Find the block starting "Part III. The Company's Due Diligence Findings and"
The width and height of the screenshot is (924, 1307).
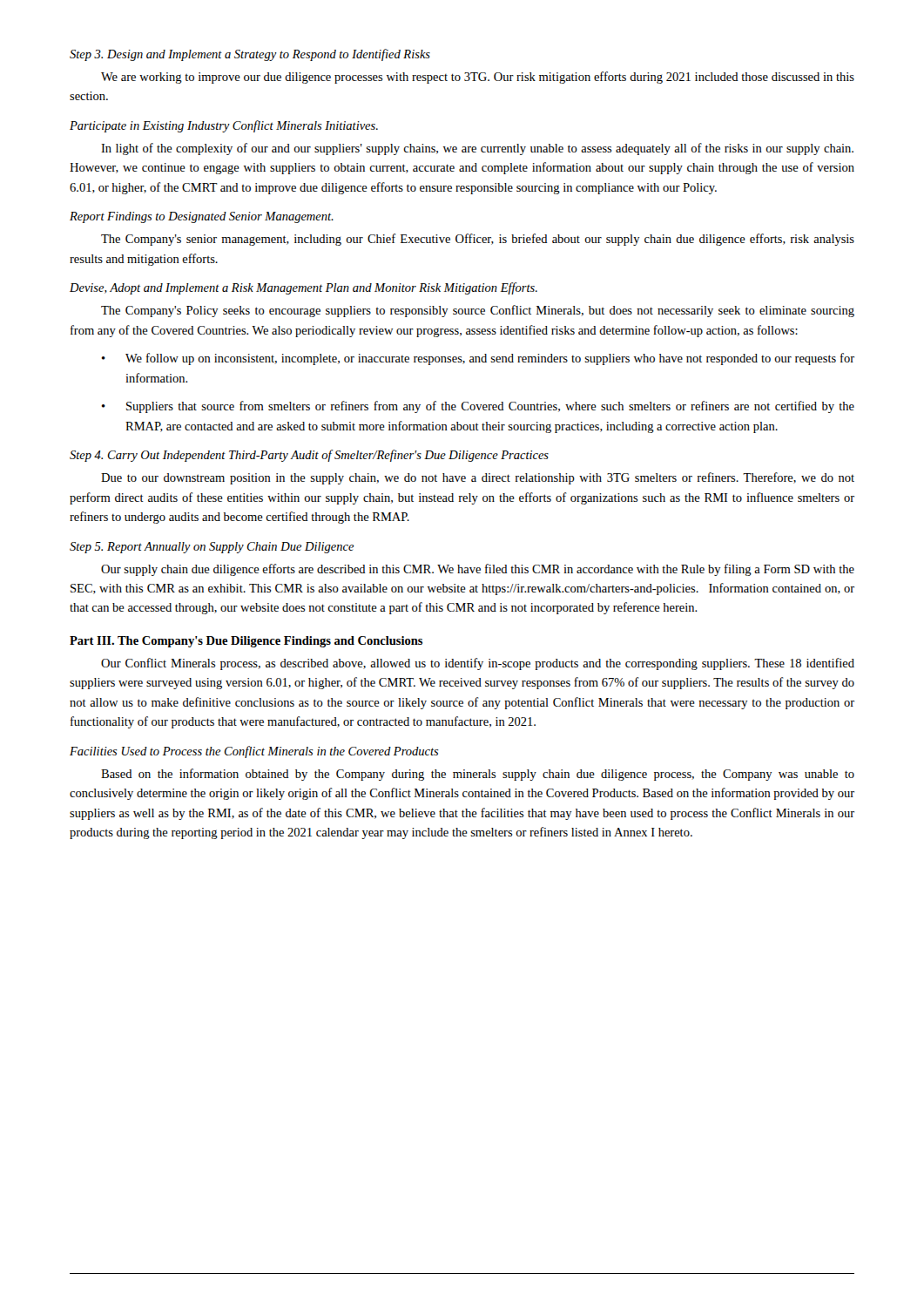(246, 640)
